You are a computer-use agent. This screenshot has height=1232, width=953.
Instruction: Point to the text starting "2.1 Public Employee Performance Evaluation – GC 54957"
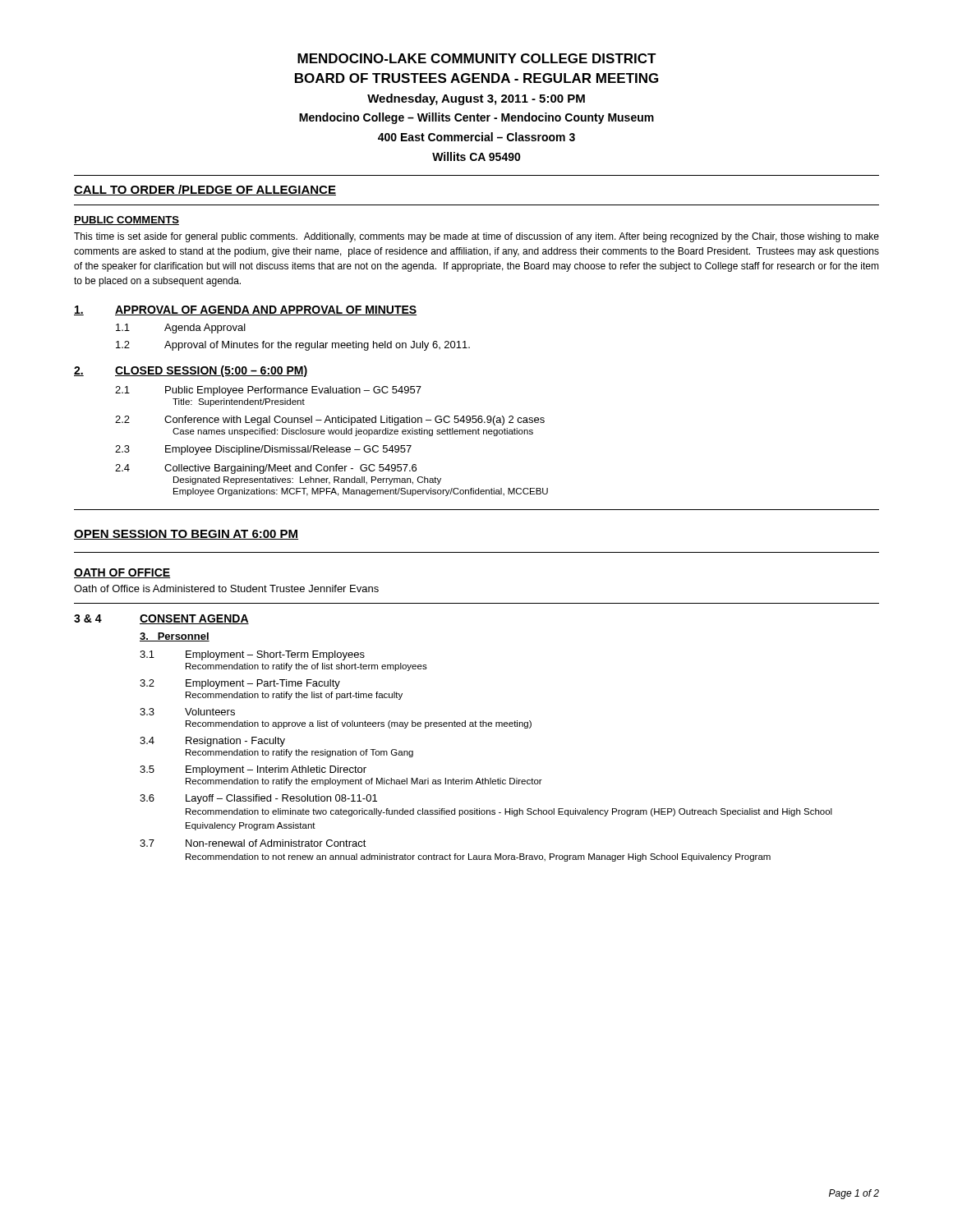tap(268, 391)
